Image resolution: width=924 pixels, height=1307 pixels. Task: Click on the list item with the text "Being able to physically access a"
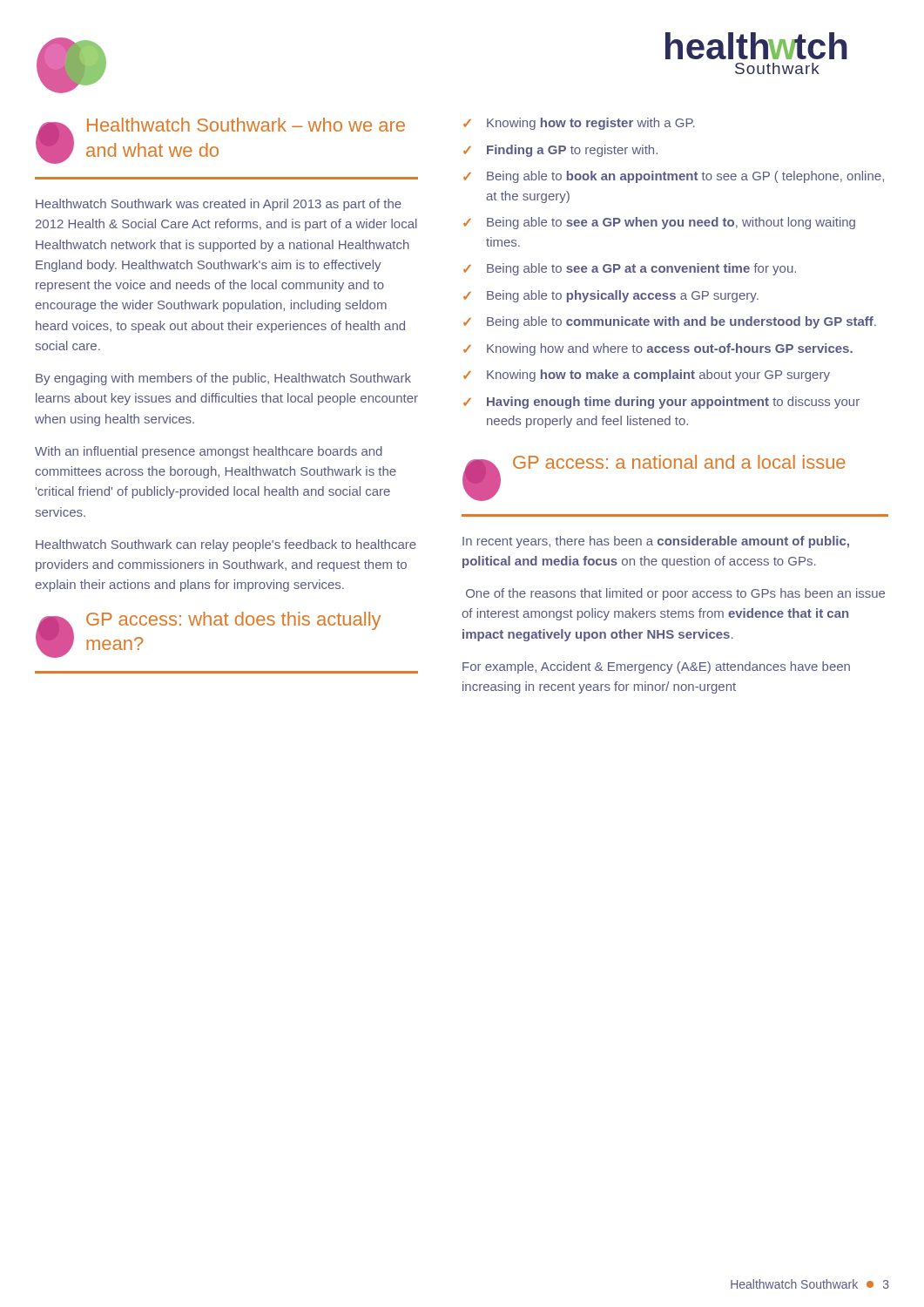pyautogui.click(x=623, y=295)
